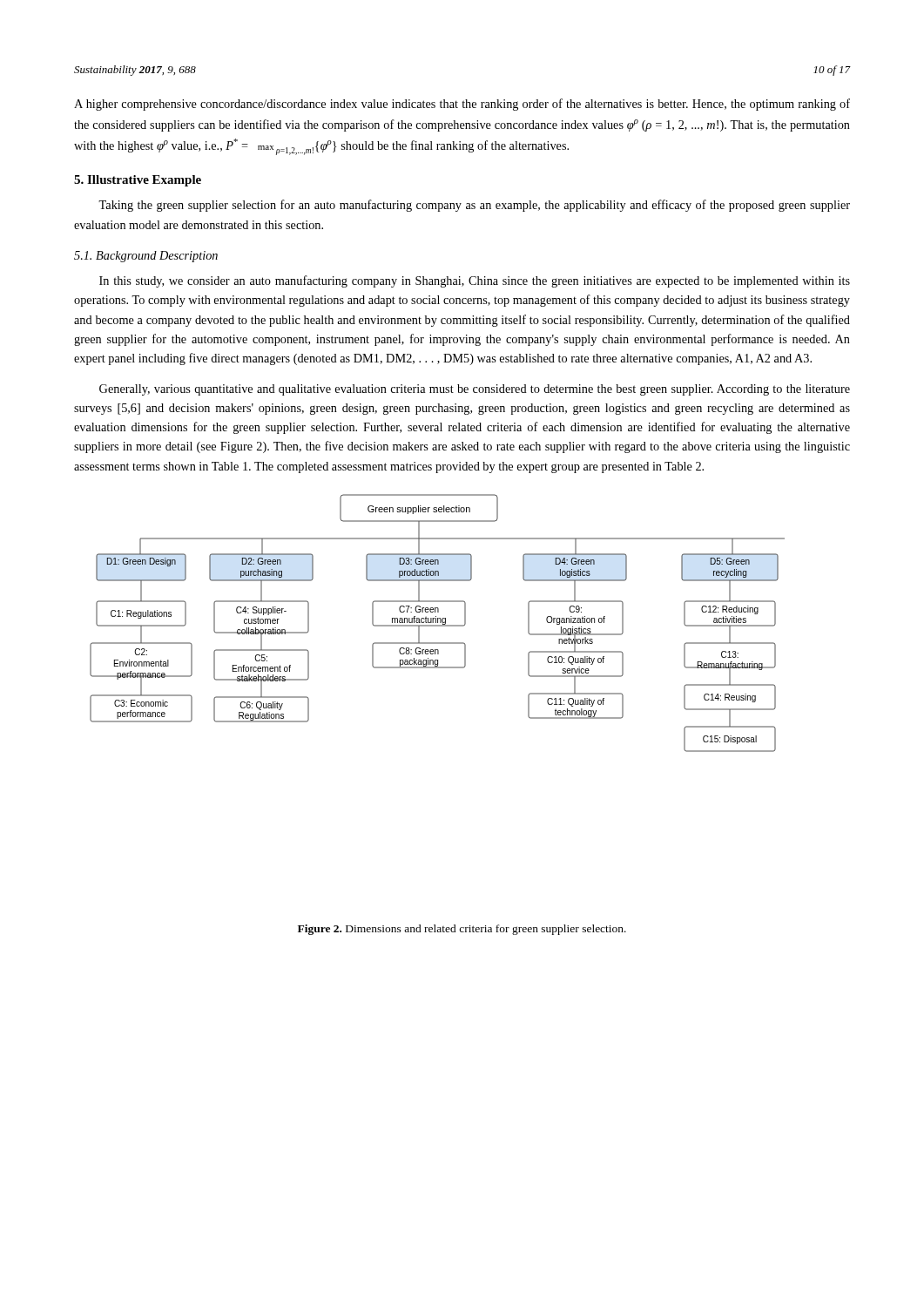Click on the region starting "Figure 2. Dimensions and related criteria for"
The height and width of the screenshot is (1307, 924).
click(x=462, y=928)
